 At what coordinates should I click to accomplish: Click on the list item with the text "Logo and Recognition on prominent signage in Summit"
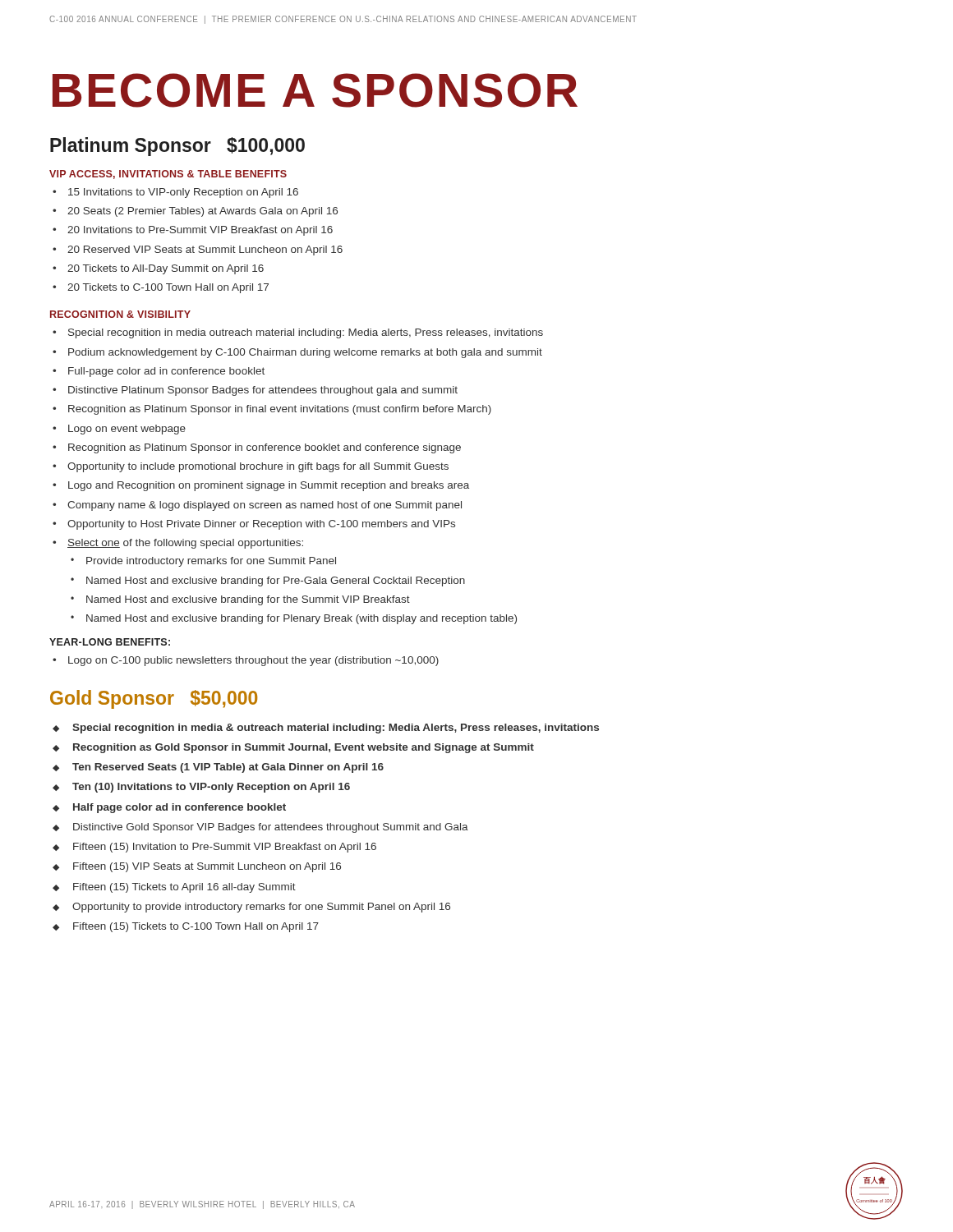[x=476, y=486]
